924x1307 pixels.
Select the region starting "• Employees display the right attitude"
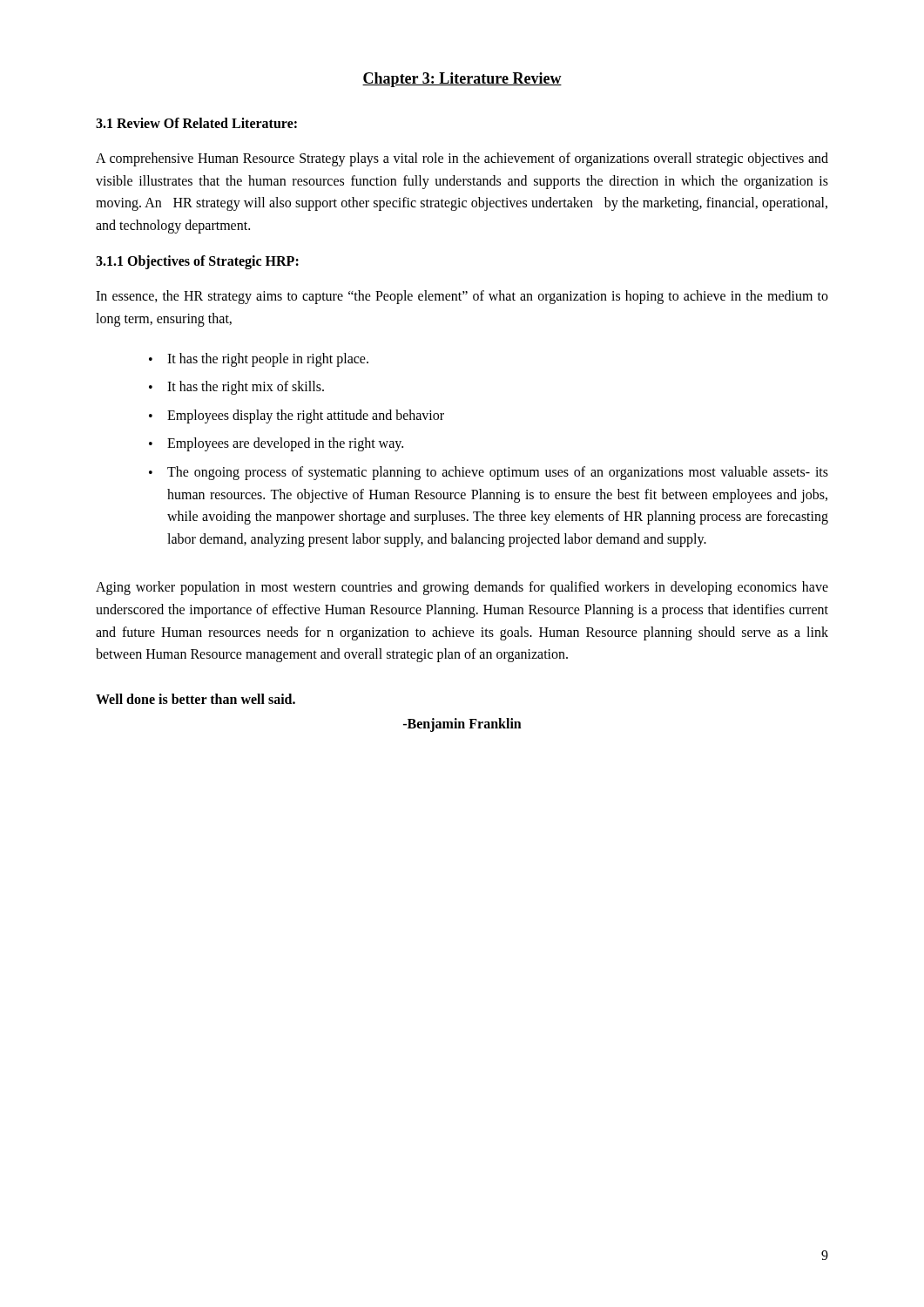[x=297, y=416]
